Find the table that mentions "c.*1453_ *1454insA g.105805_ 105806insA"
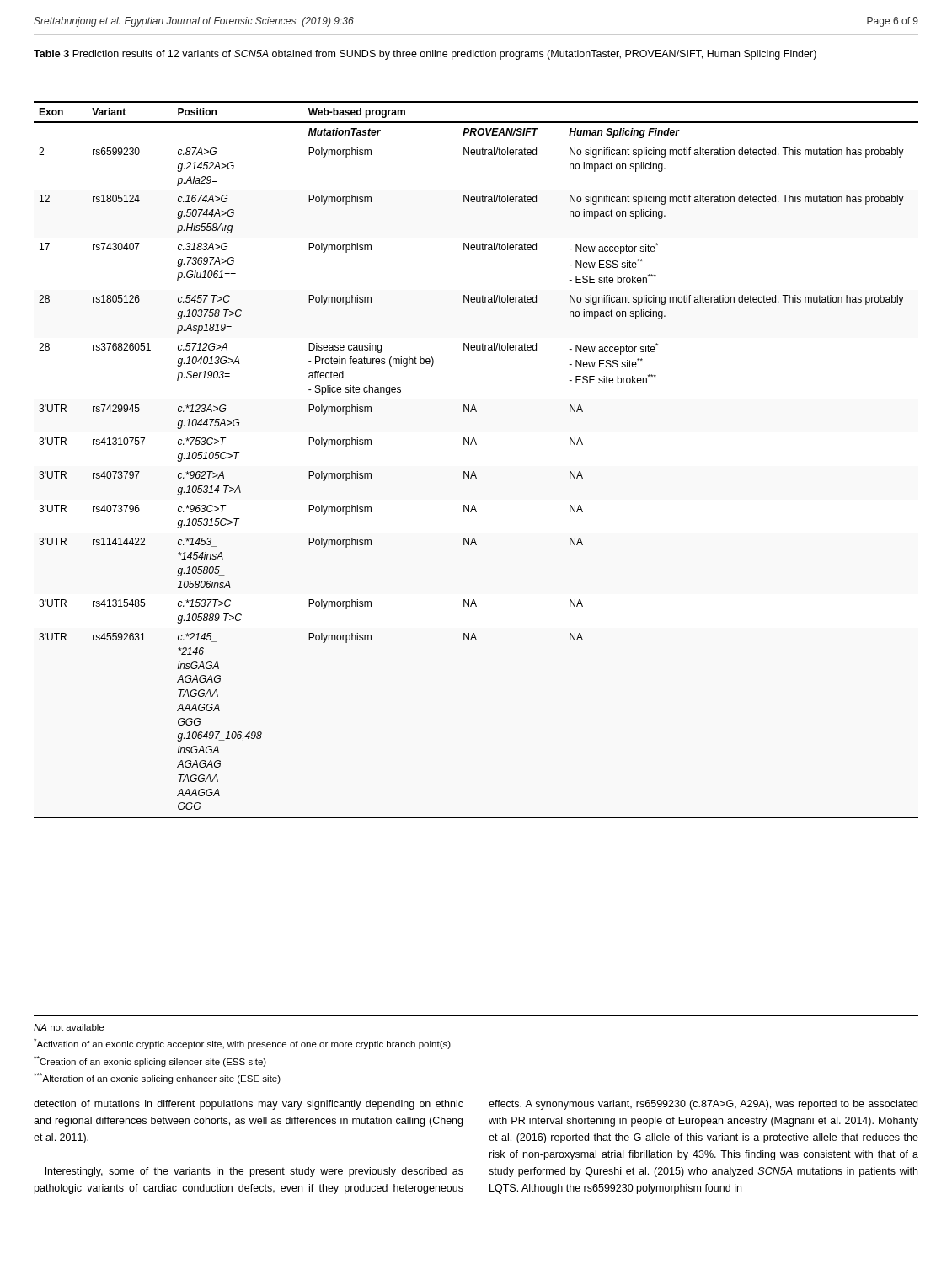This screenshot has height=1264, width=952. [x=476, y=460]
